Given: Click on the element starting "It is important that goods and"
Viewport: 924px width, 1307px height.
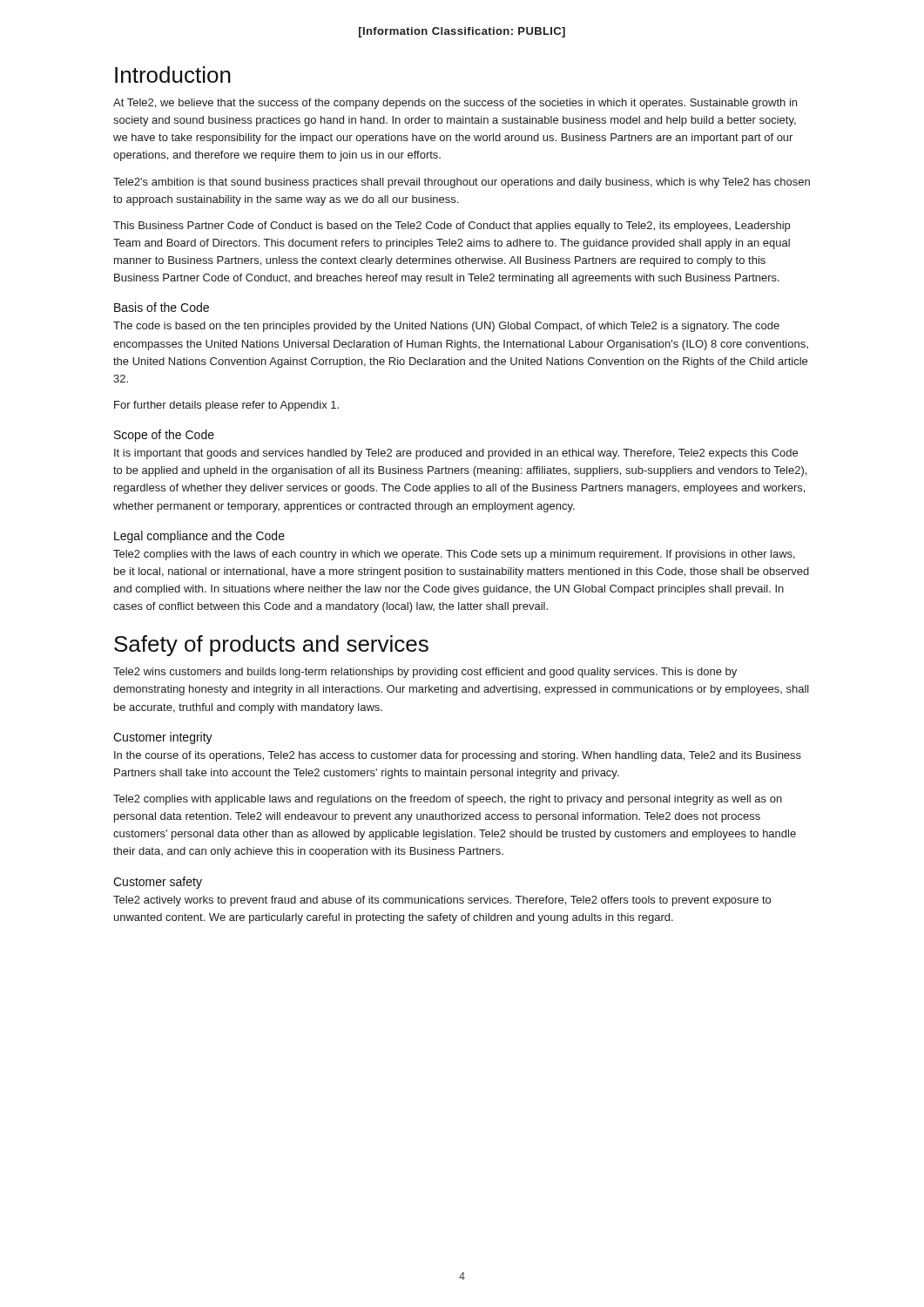Looking at the screenshot, I should coord(462,480).
